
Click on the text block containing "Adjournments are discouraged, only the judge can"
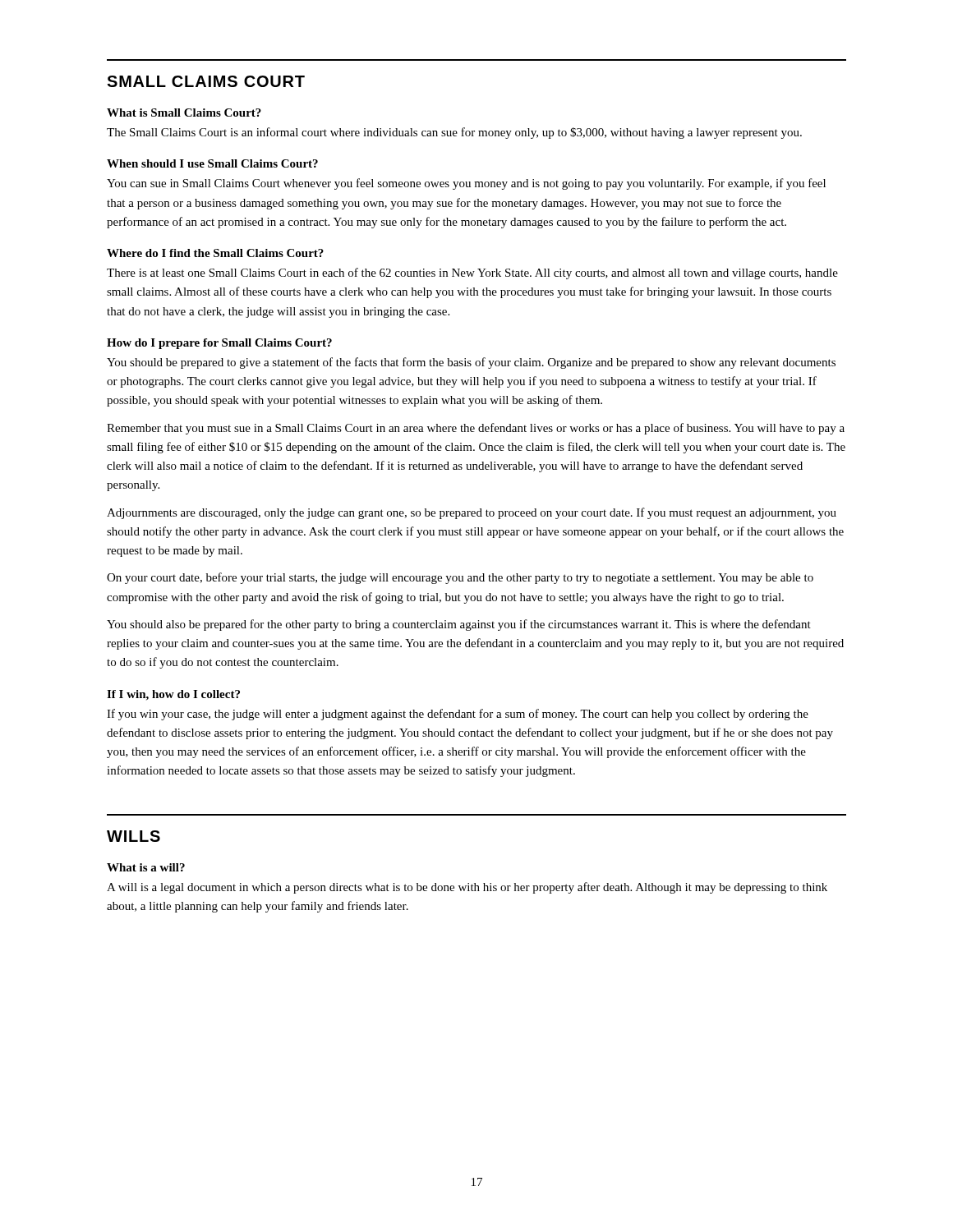[476, 532]
